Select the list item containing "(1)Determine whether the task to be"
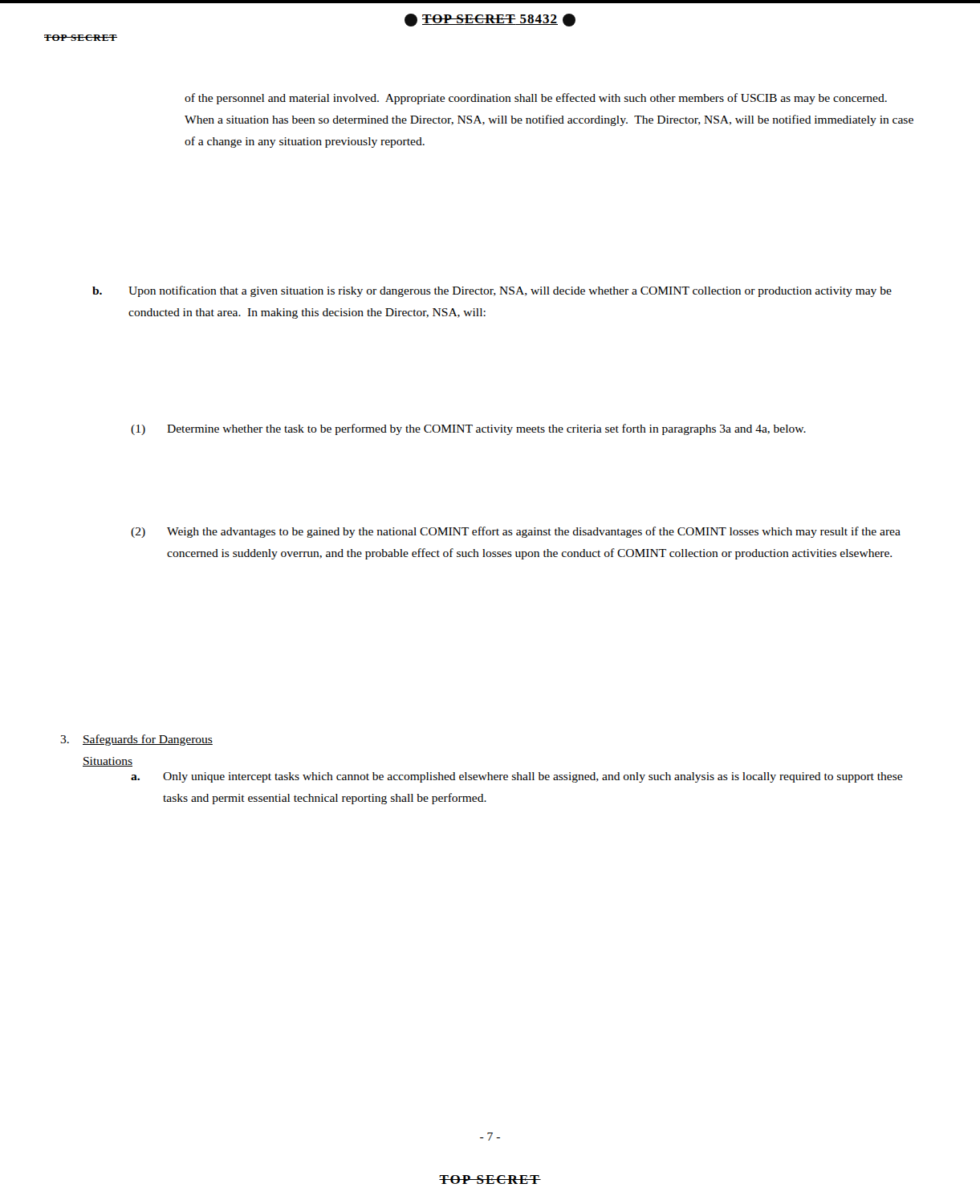 click(521, 428)
